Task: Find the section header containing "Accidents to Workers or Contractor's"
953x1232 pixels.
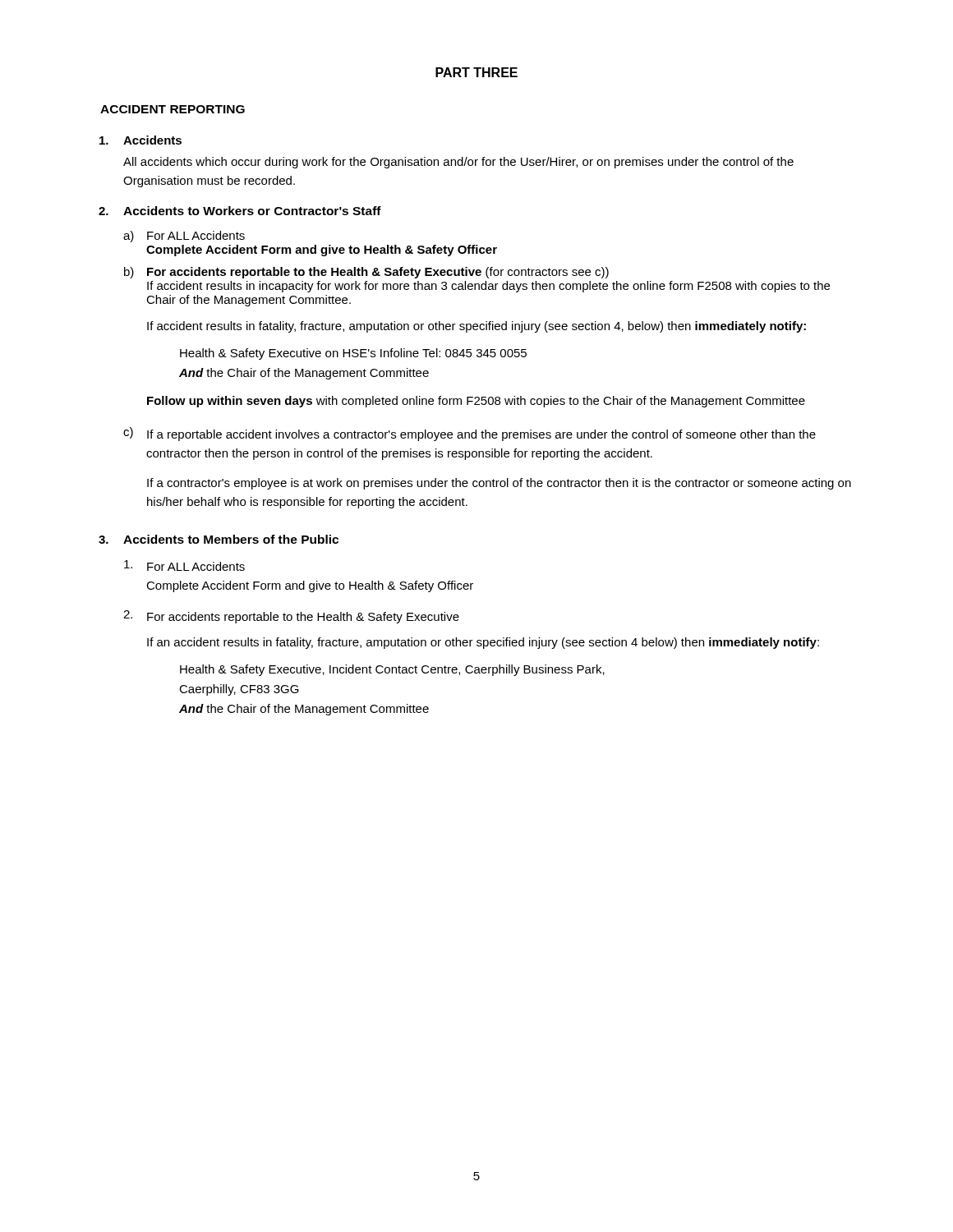Action: pos(252,210)
